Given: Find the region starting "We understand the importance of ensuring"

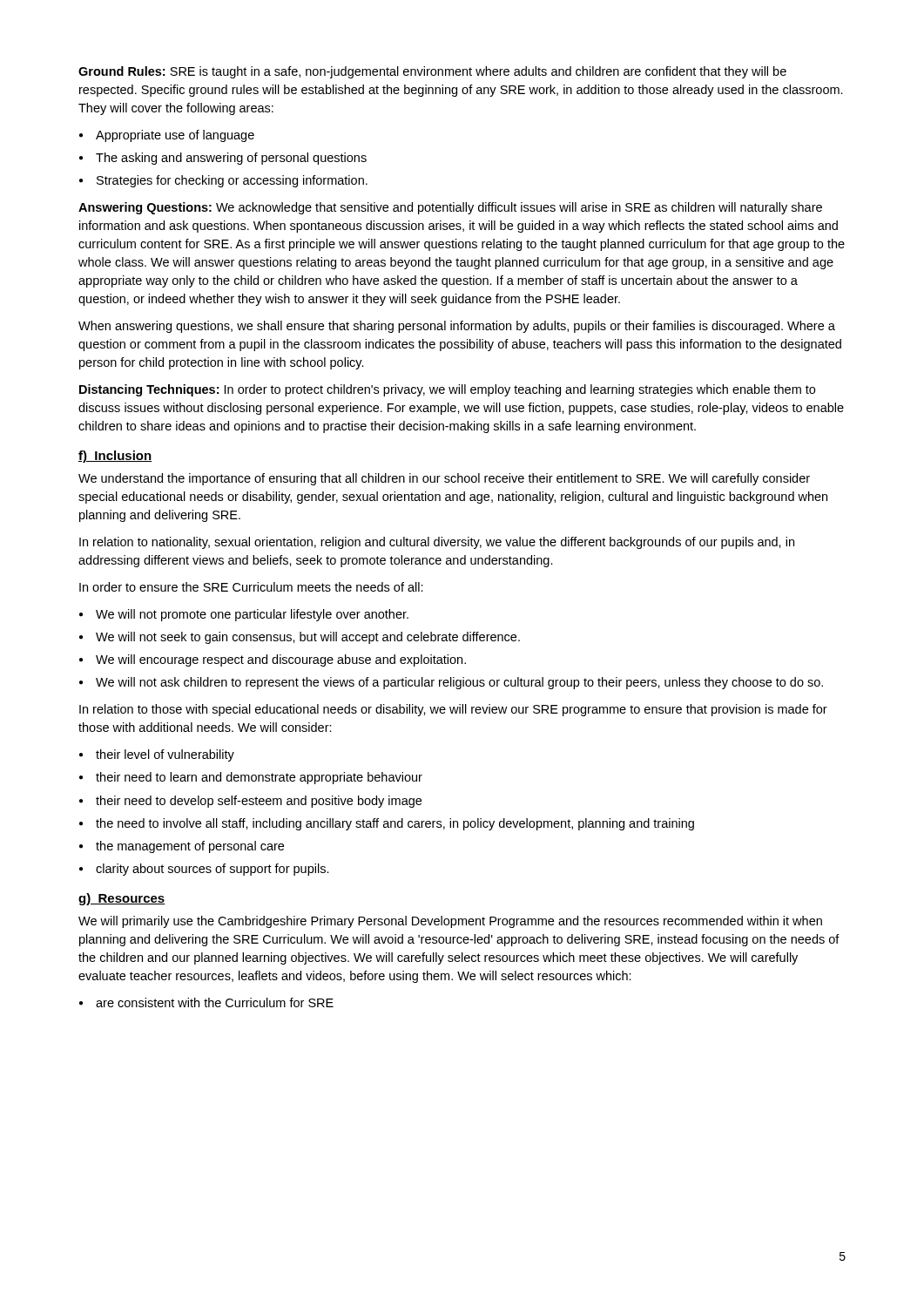Looking at the screenshot, I should (x=462, y=497).
